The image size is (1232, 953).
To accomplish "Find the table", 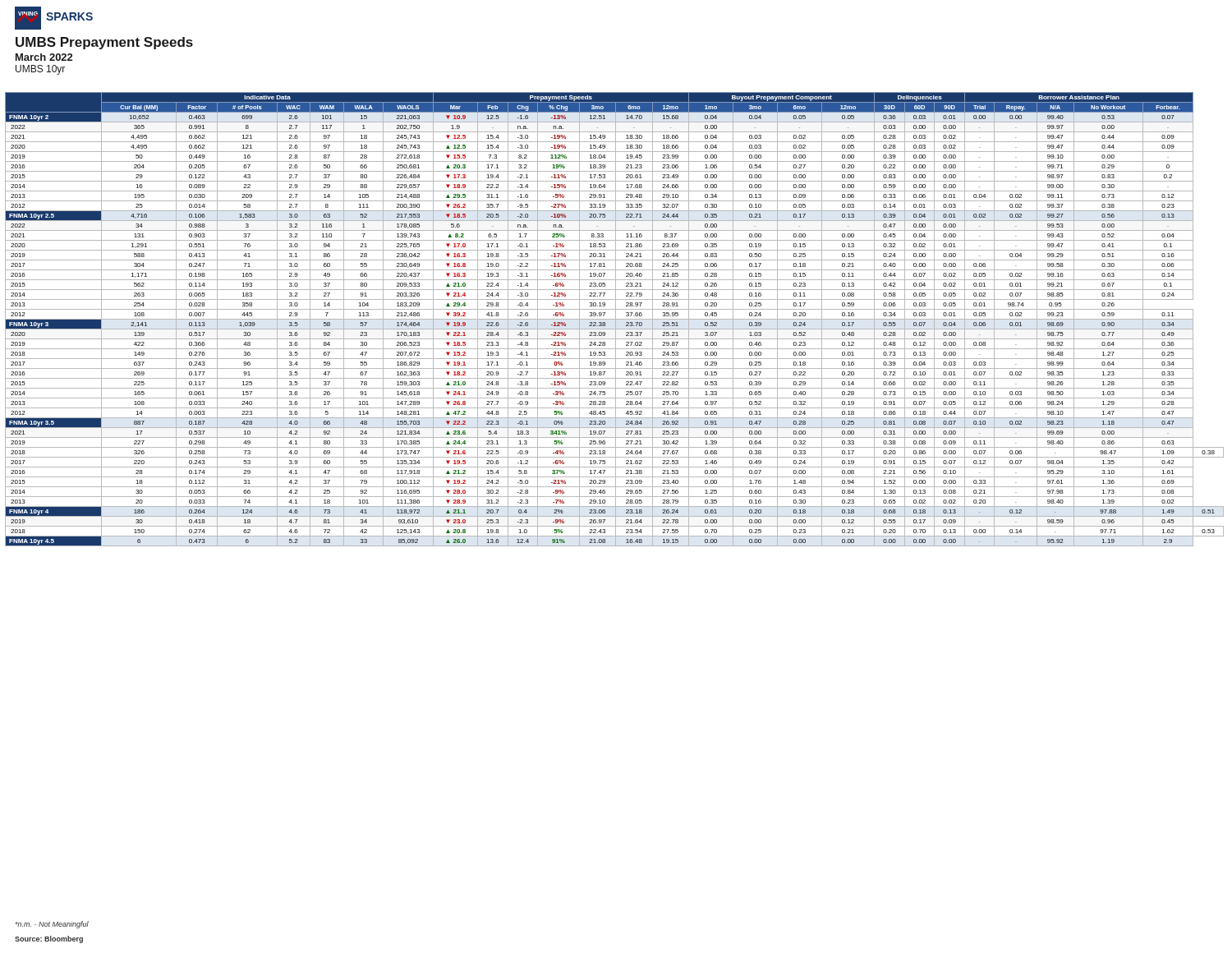I will pyautogui.click(x=616, y=319).
